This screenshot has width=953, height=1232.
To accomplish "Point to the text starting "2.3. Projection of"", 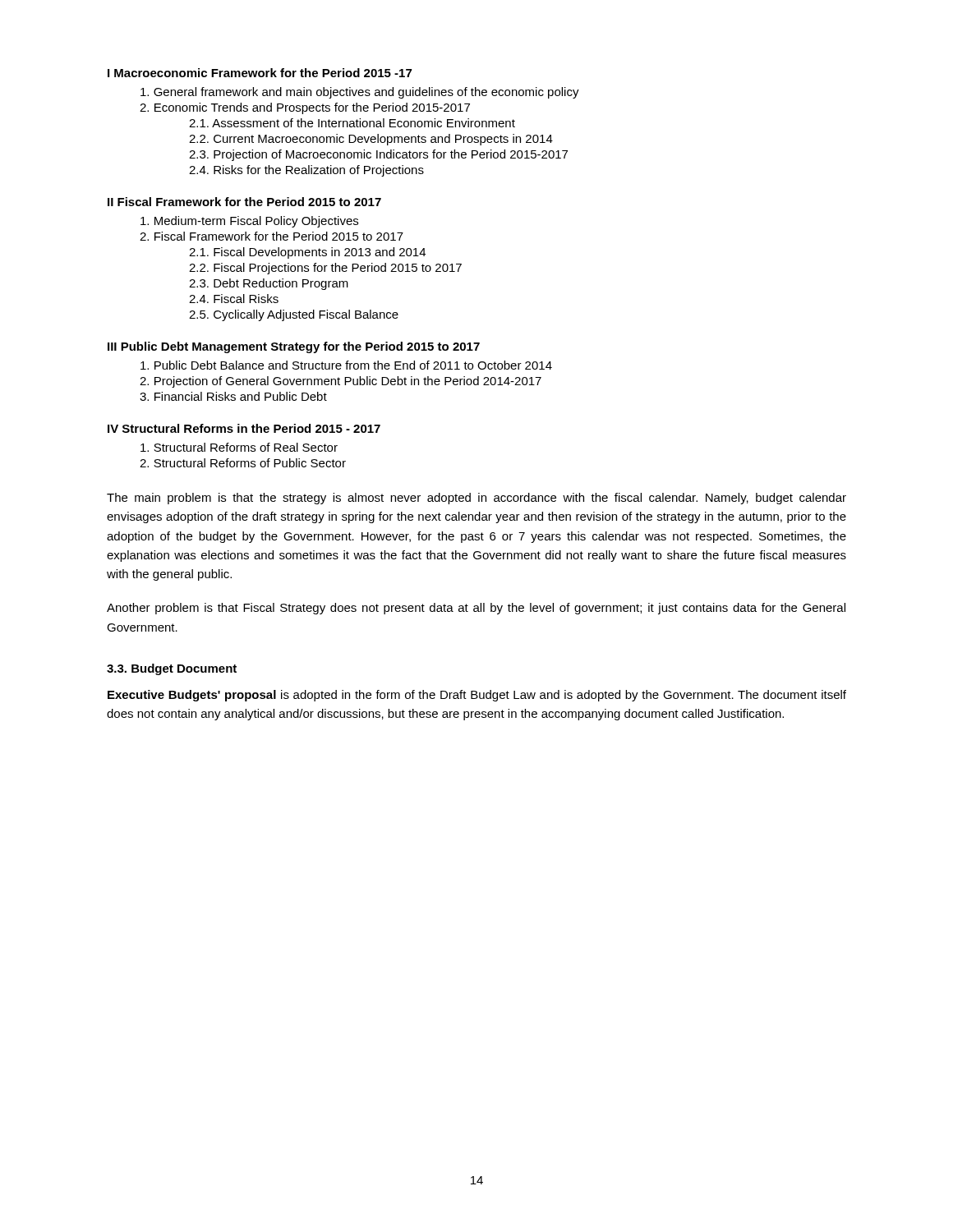I will pos(379,154).
